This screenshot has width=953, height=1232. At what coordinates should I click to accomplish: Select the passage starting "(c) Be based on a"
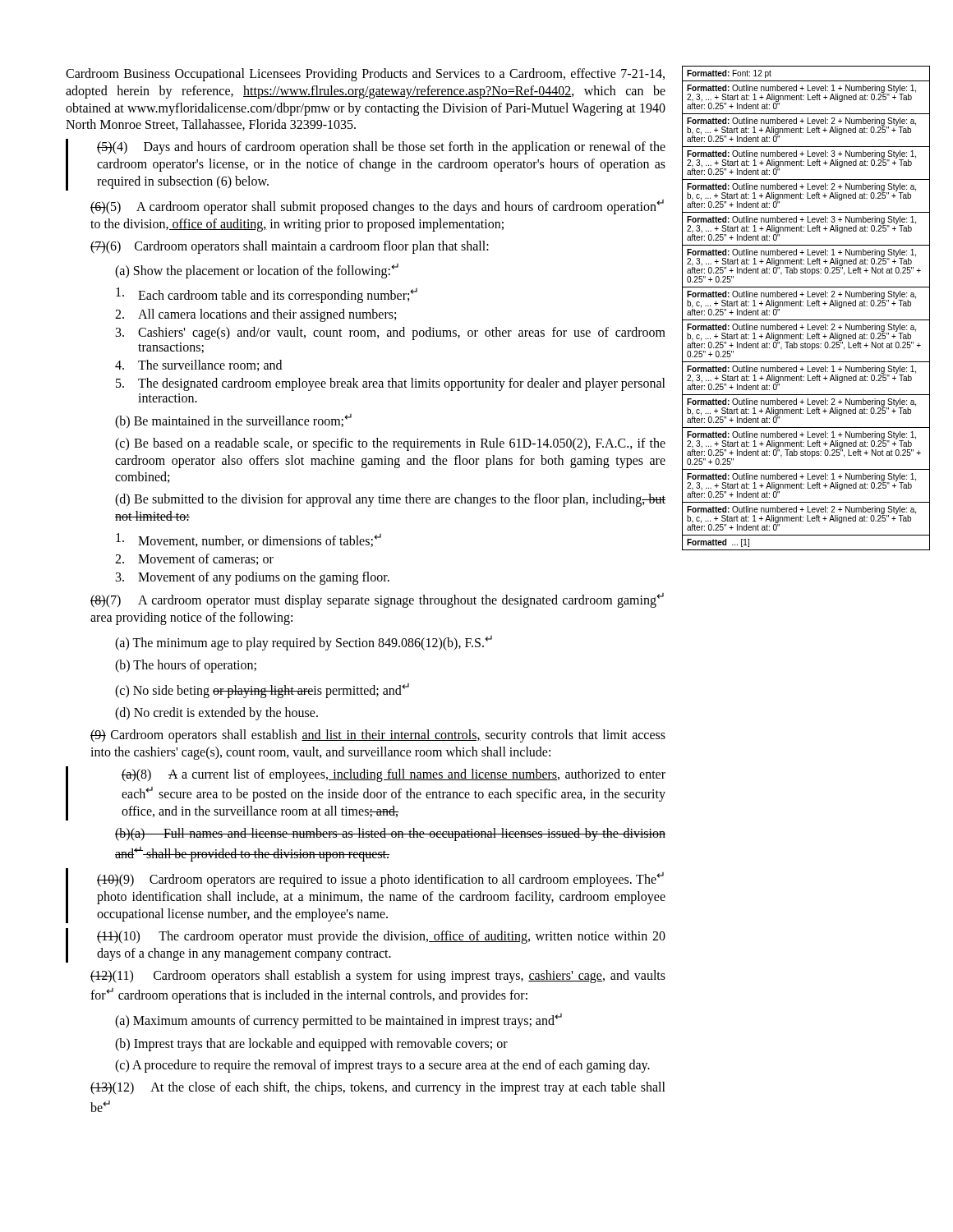pyautogui.click(x=390, y=461)
